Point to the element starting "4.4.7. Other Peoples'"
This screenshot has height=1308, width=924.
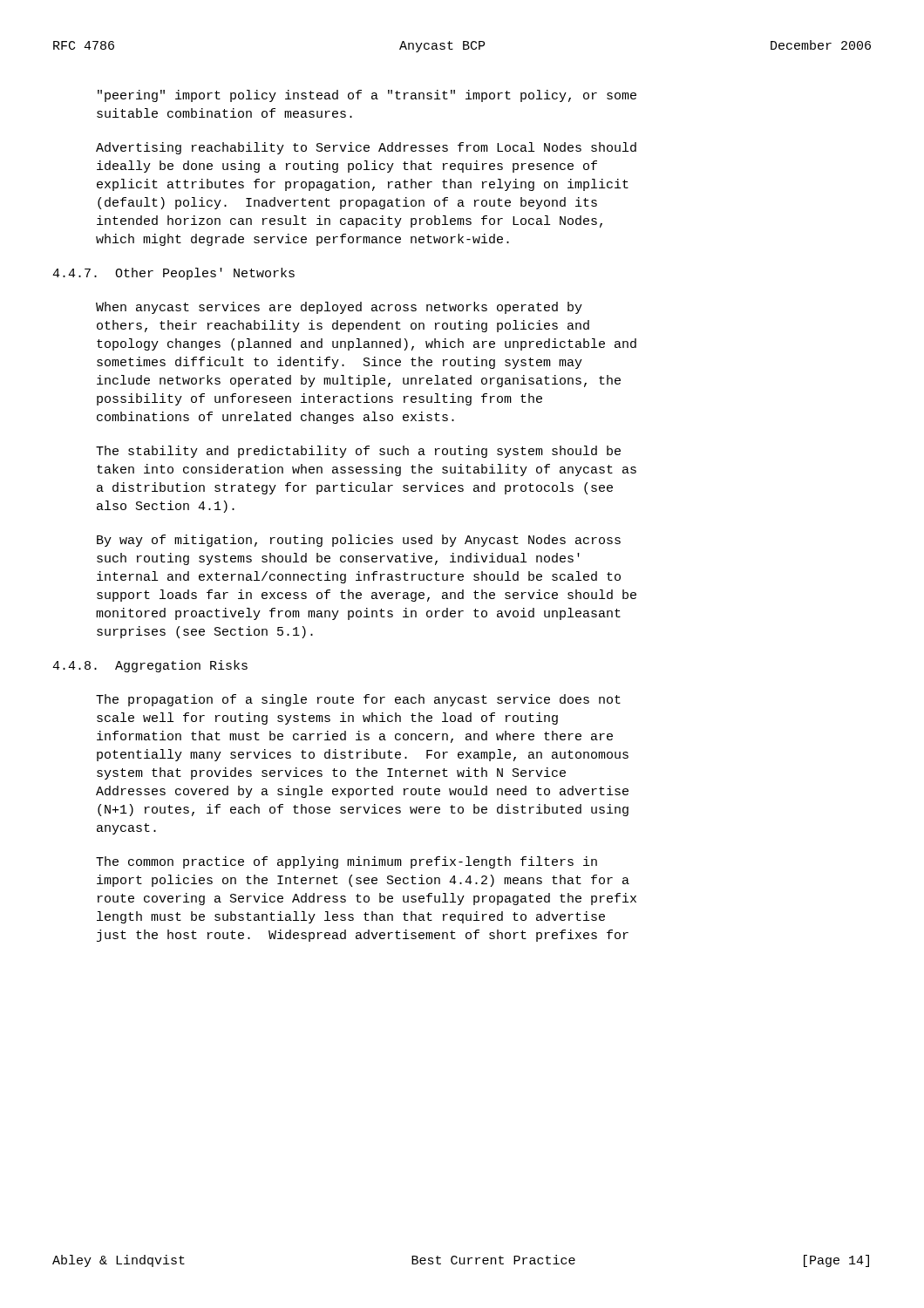174,274
